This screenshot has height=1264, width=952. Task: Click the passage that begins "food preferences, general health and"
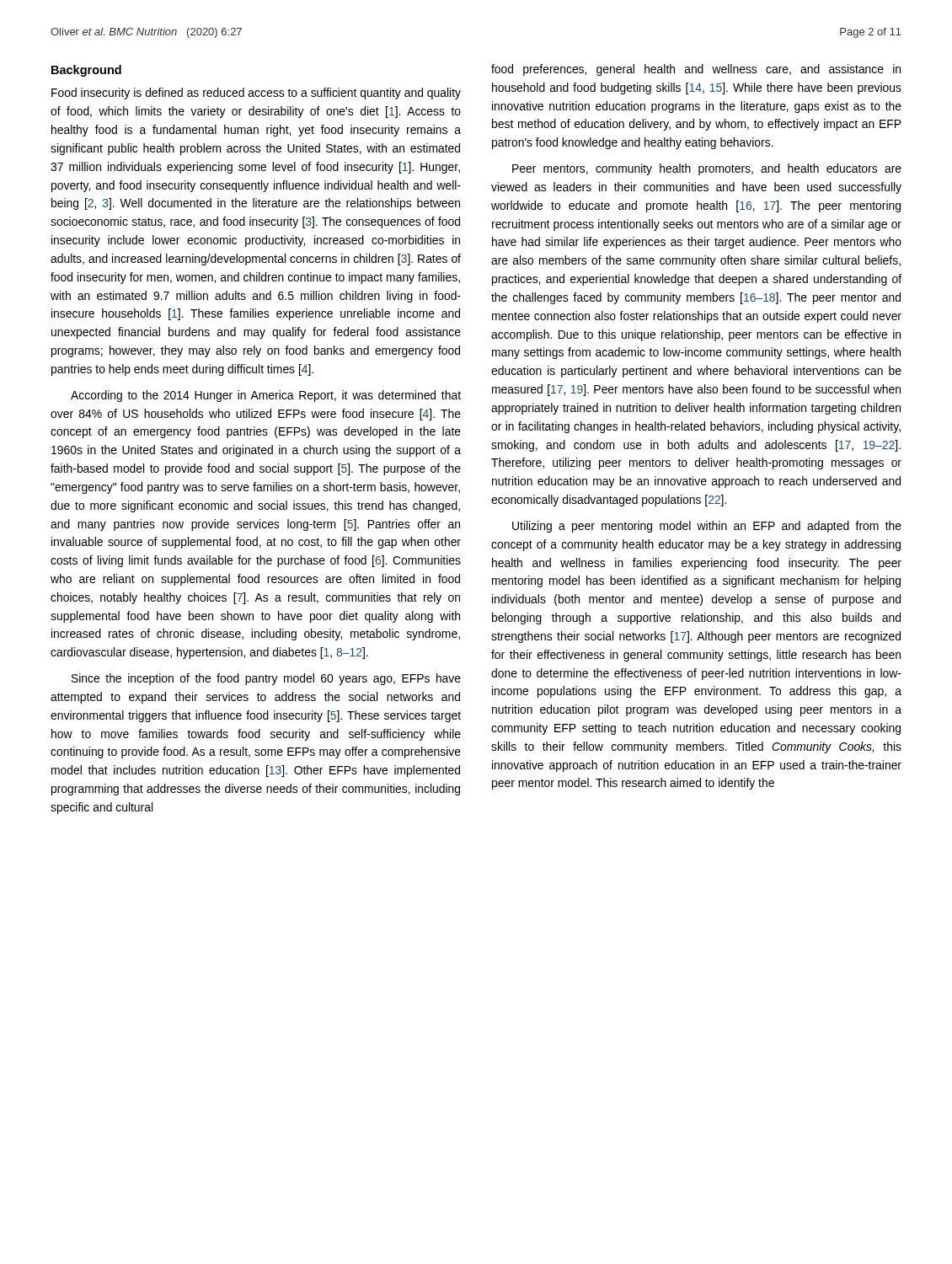696,427
